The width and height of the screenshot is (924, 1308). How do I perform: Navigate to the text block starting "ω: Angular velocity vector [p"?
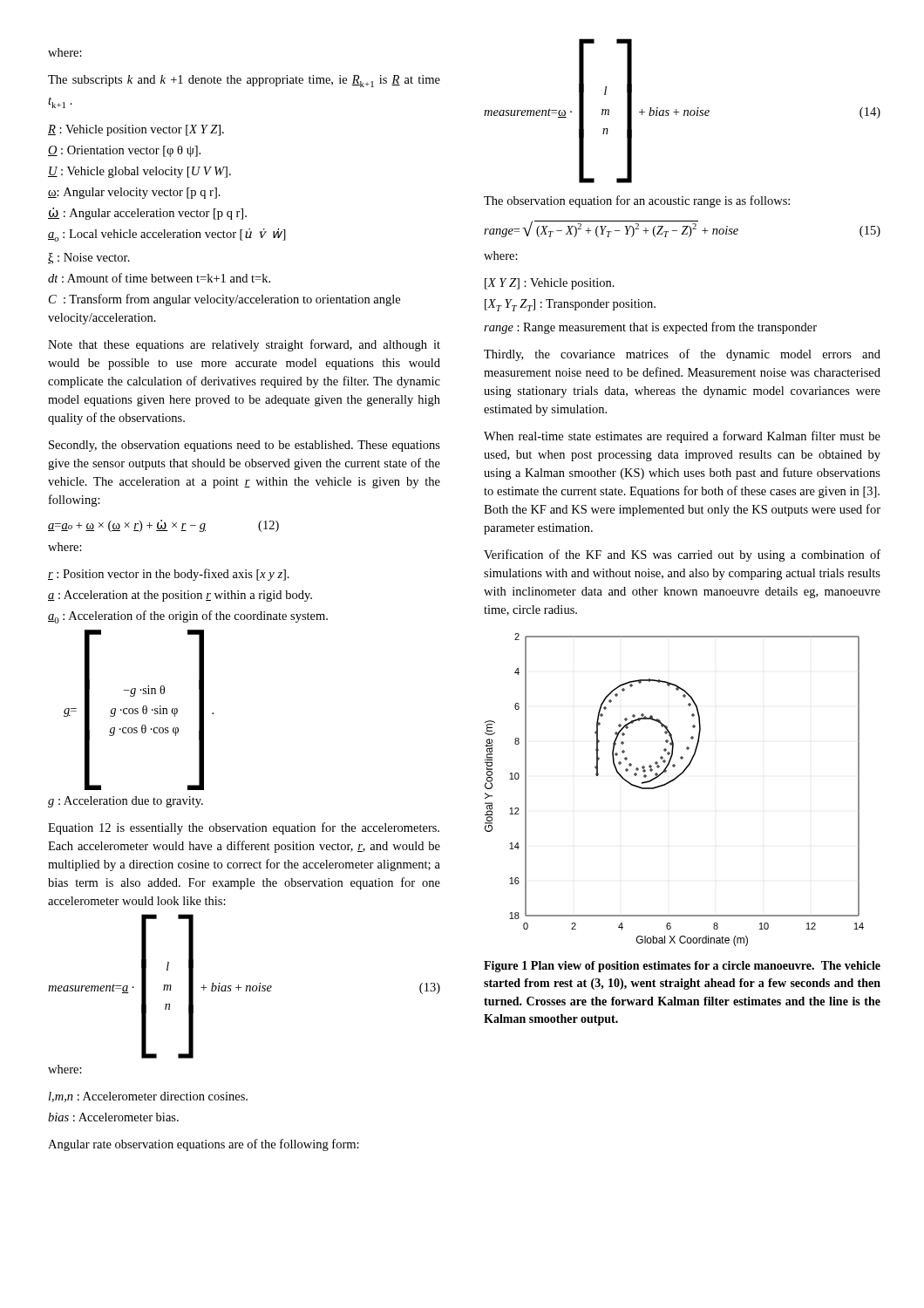[134, 192]
